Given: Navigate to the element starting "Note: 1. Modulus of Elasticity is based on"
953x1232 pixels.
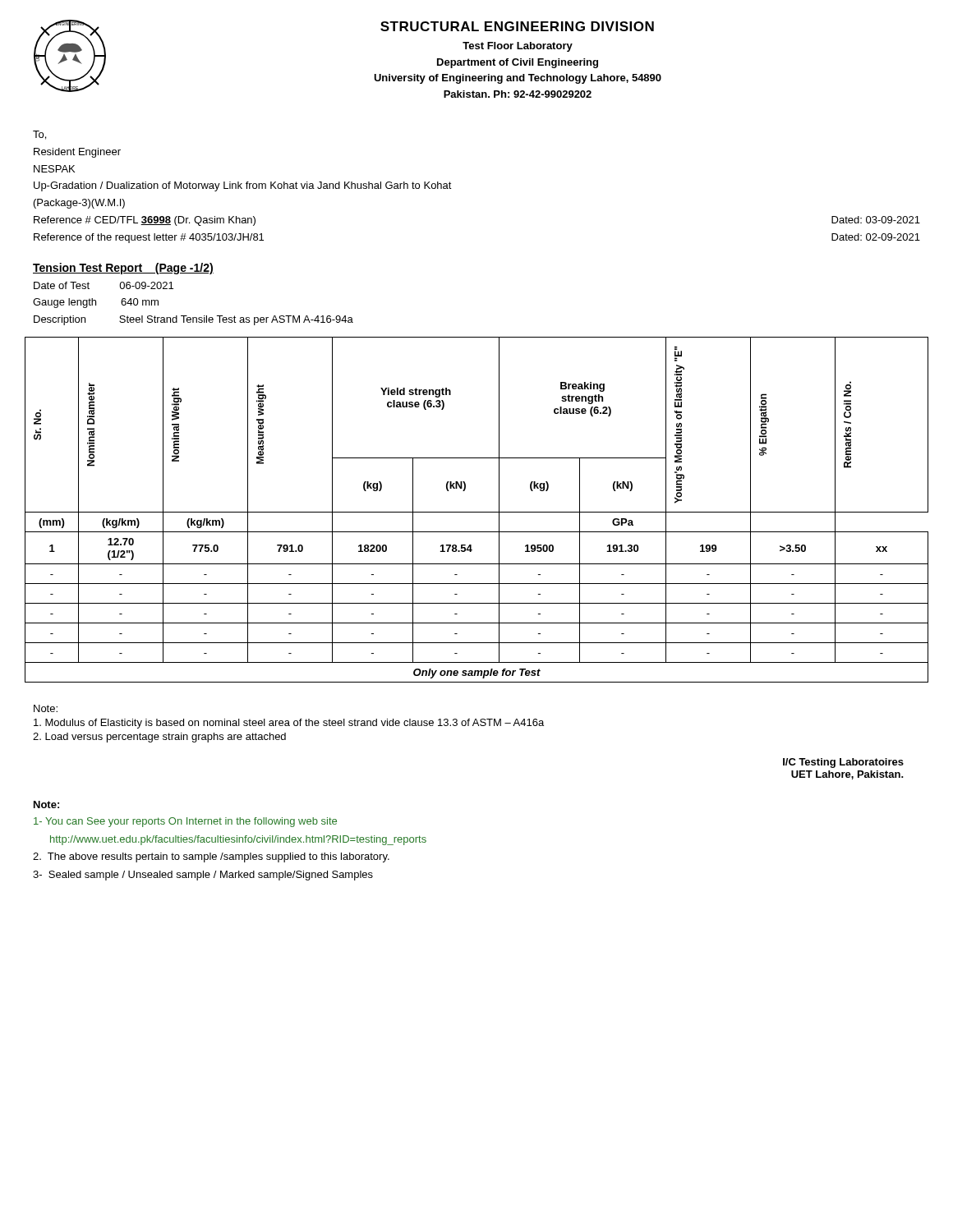Looking at the screenshot, I should [476, 722].
